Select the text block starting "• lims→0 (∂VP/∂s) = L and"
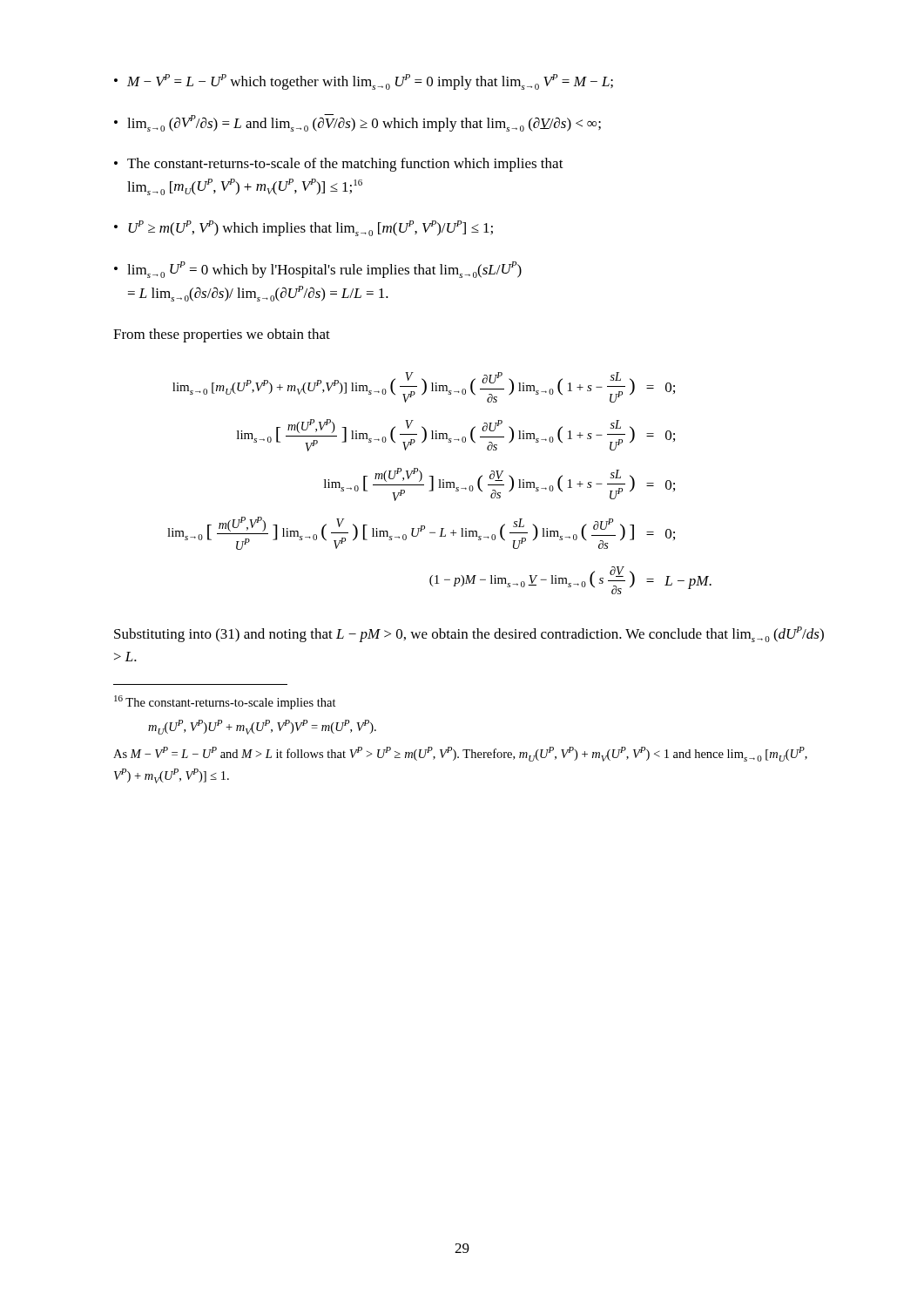 (471, 123)
